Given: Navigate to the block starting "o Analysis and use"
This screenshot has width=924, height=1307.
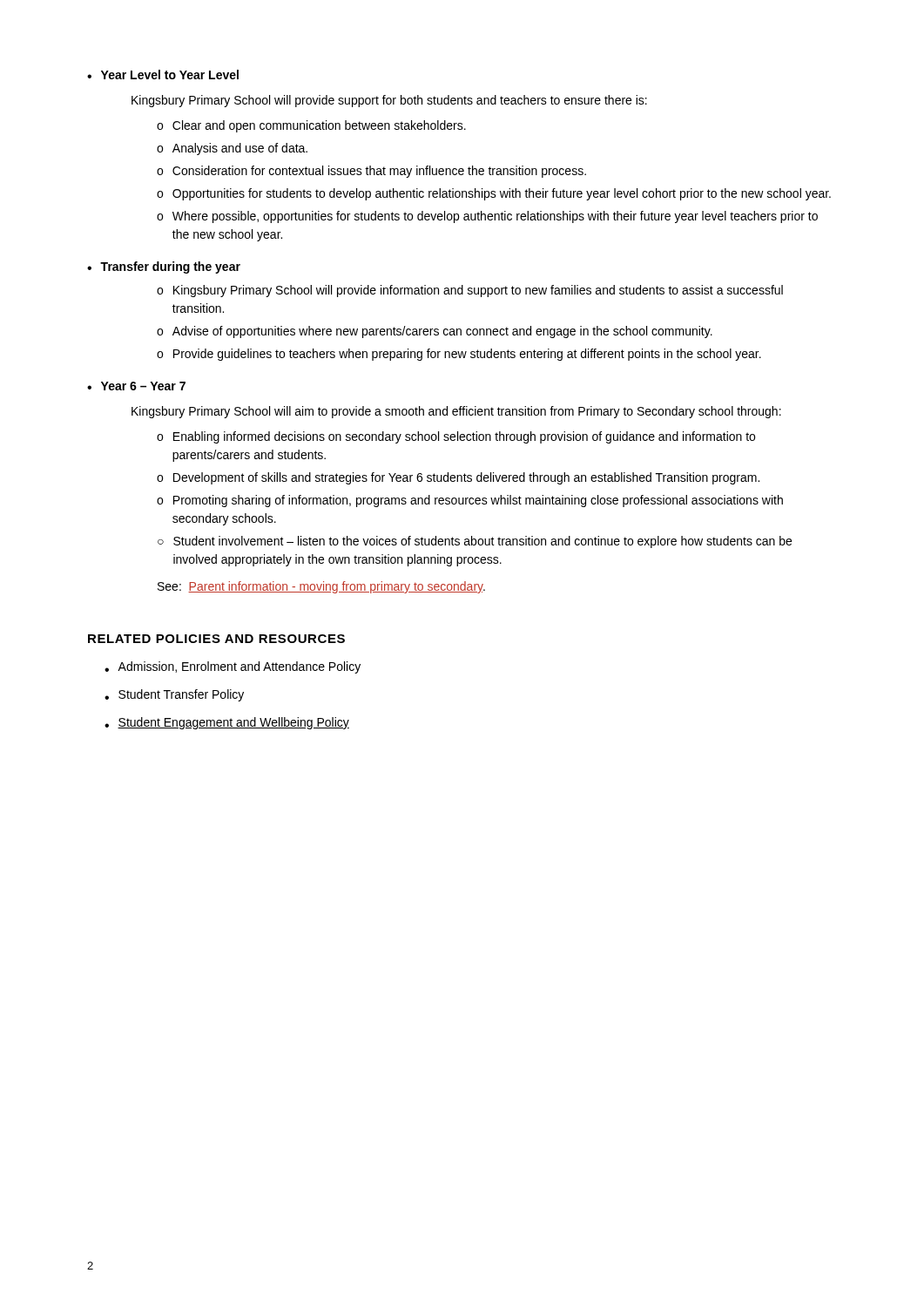Looking at the screenshot, I should [233, 149].
